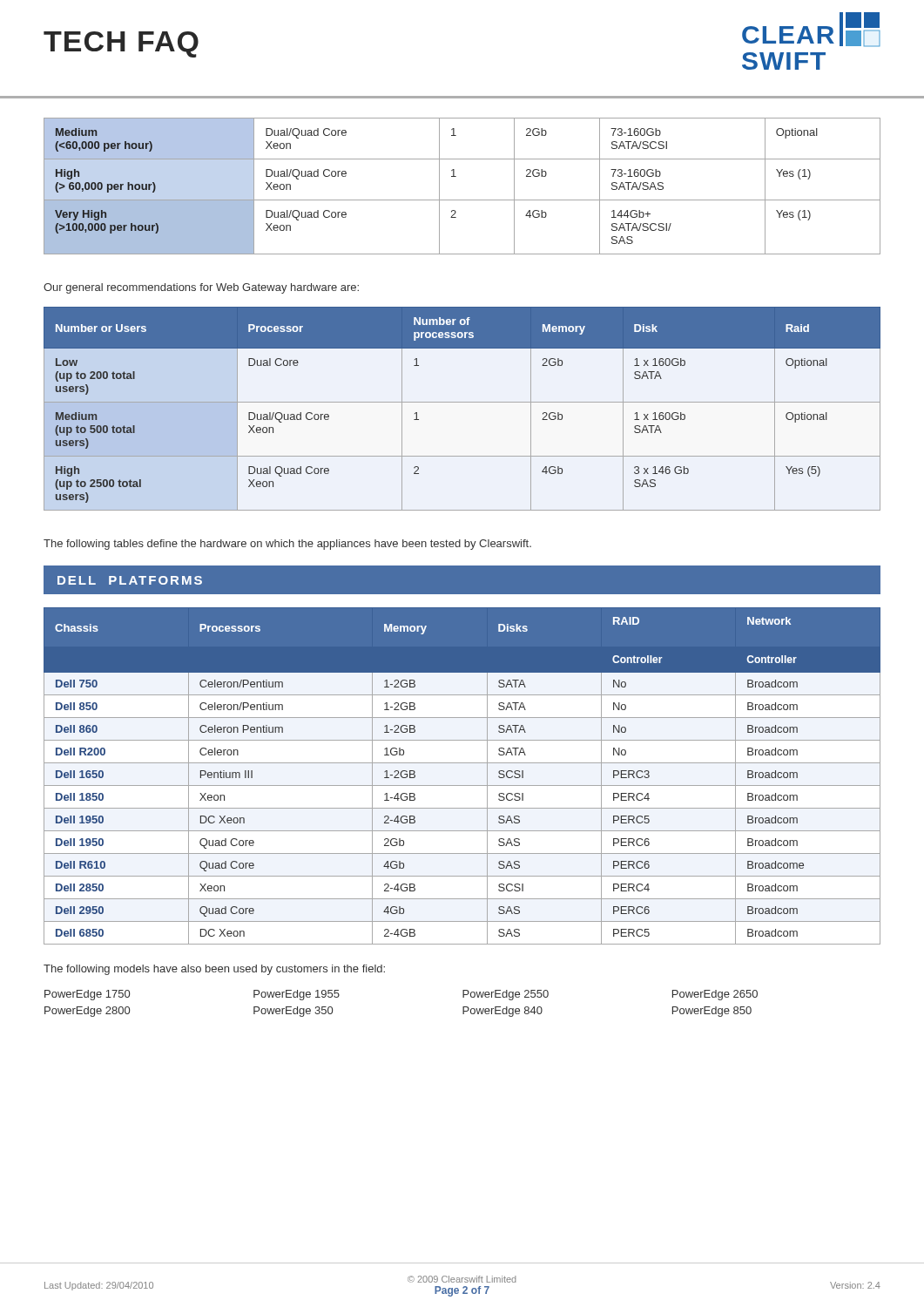The image size is (924, 1307).
Task: Where is the passage that starts "Our general recommendations for"?
Action: pyautogui.click(x=202, y=287)
